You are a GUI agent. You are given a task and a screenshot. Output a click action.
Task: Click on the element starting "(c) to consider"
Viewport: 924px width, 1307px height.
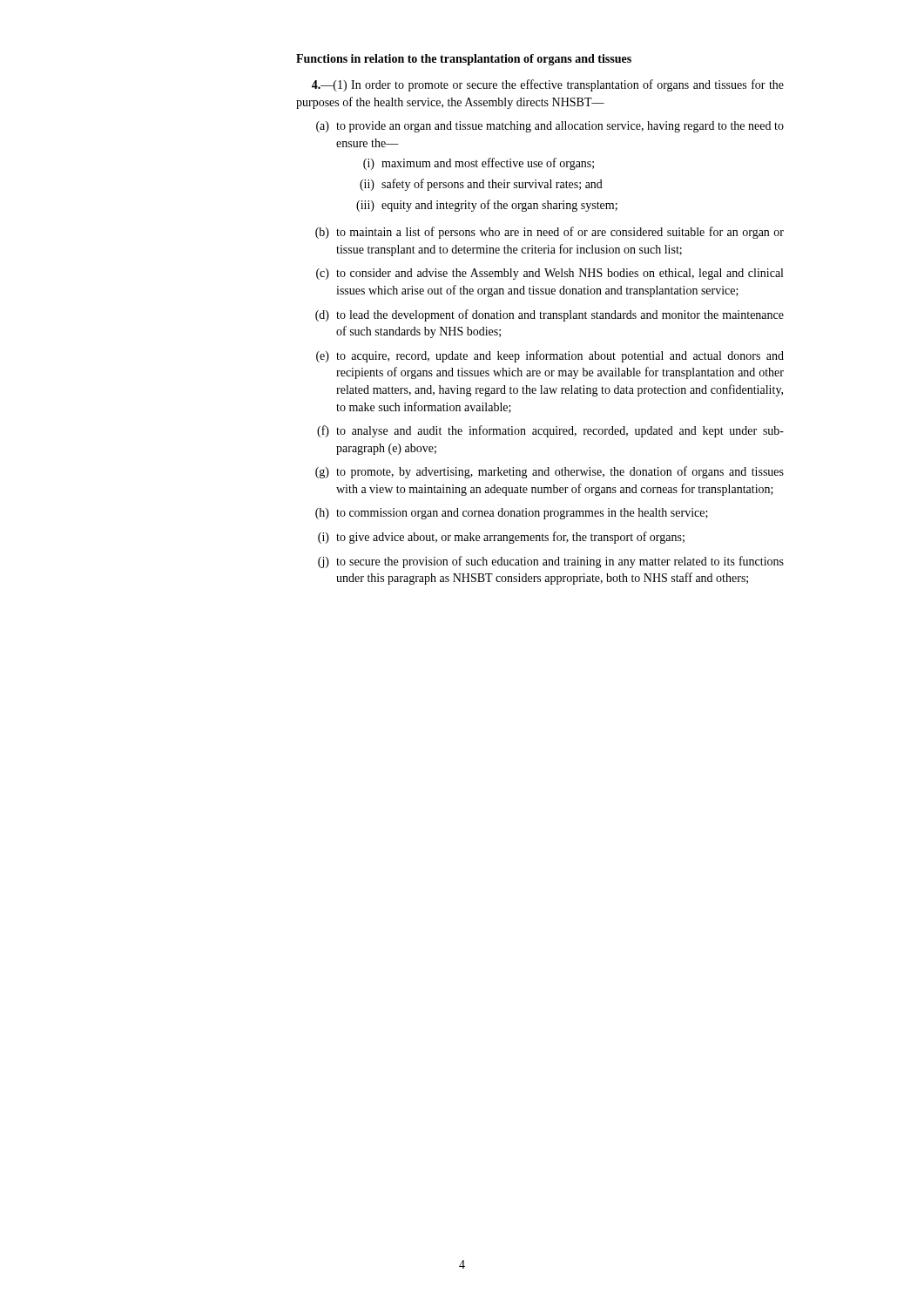pos(540,282)
